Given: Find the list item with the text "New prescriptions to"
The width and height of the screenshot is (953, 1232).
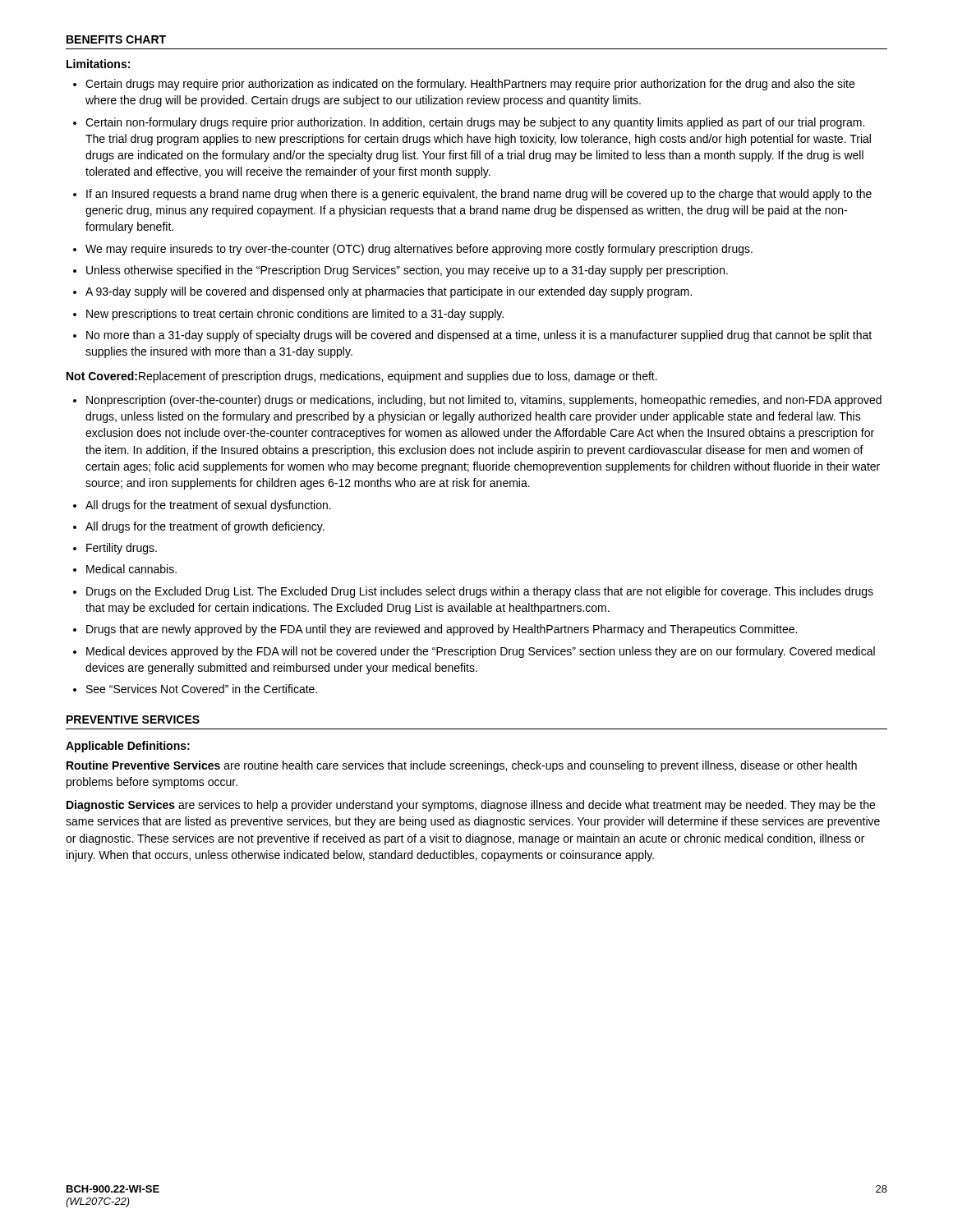Looking at the screenshot, I should pyautogui.click(x=295, y=313).
